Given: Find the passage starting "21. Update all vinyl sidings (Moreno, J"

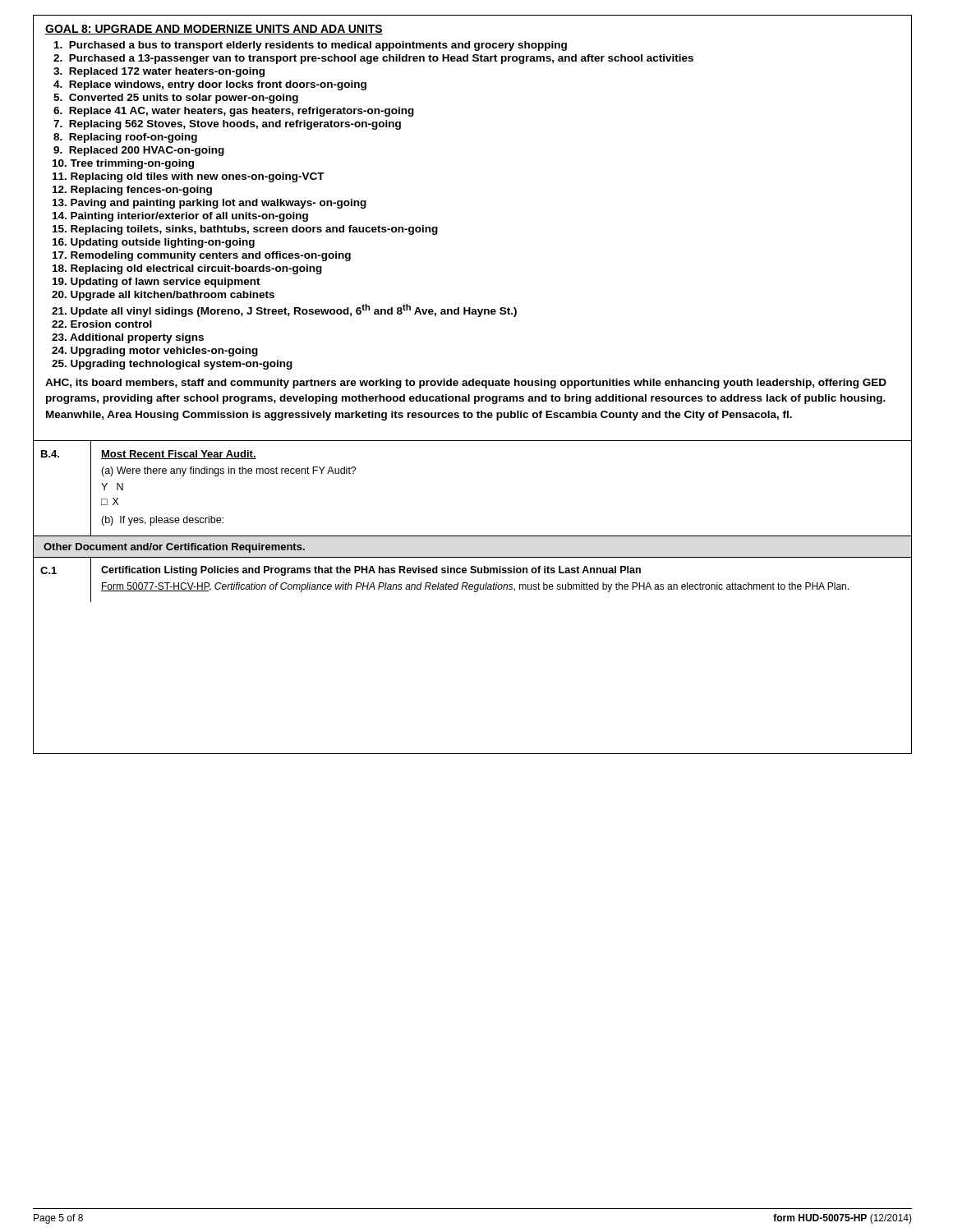Looking at the screenshot, I should coord(284,309).
